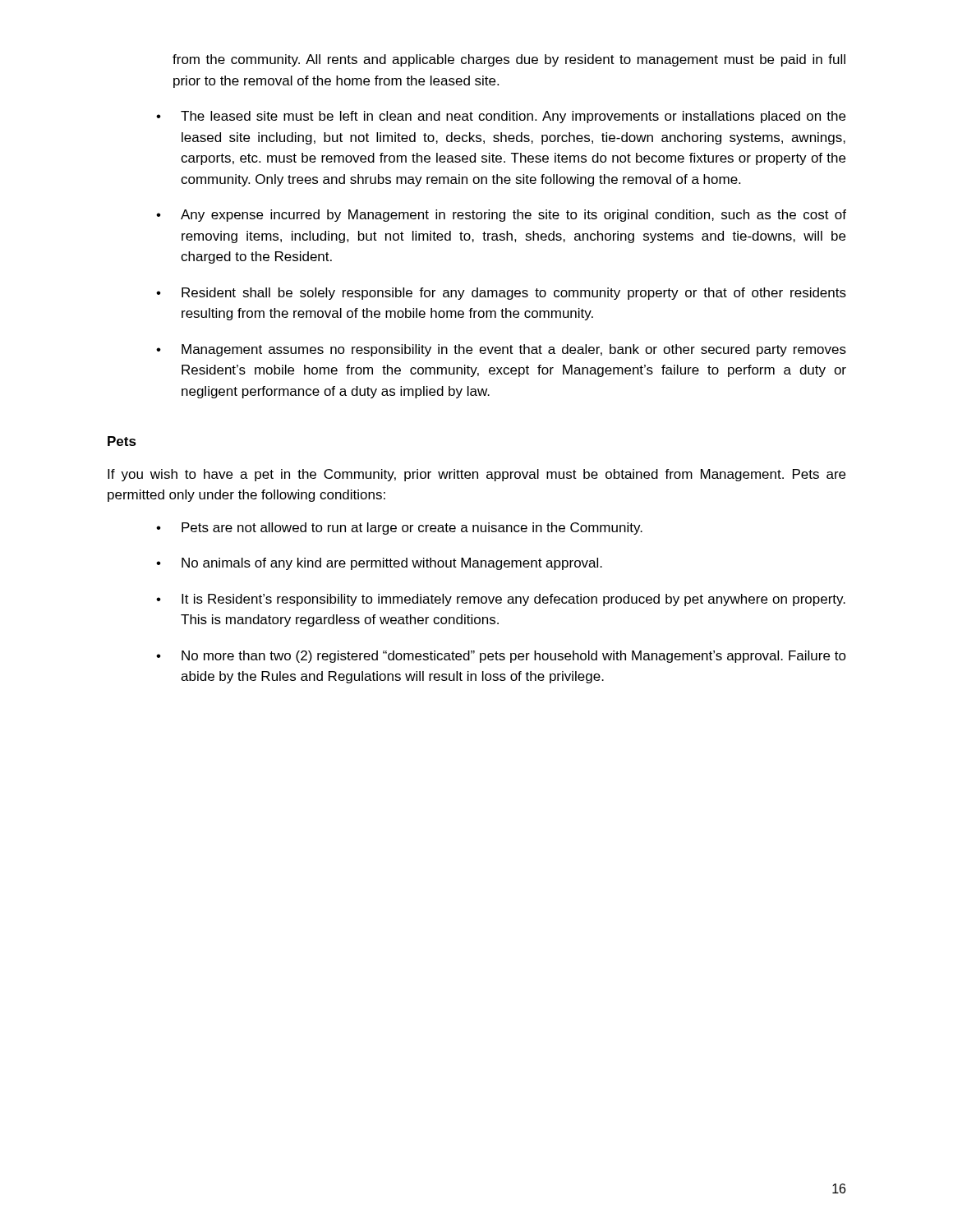Click the passage that begins "from the community. All rents and applicable"
This screenshot has height=1232, width=953.
[509, 70]
